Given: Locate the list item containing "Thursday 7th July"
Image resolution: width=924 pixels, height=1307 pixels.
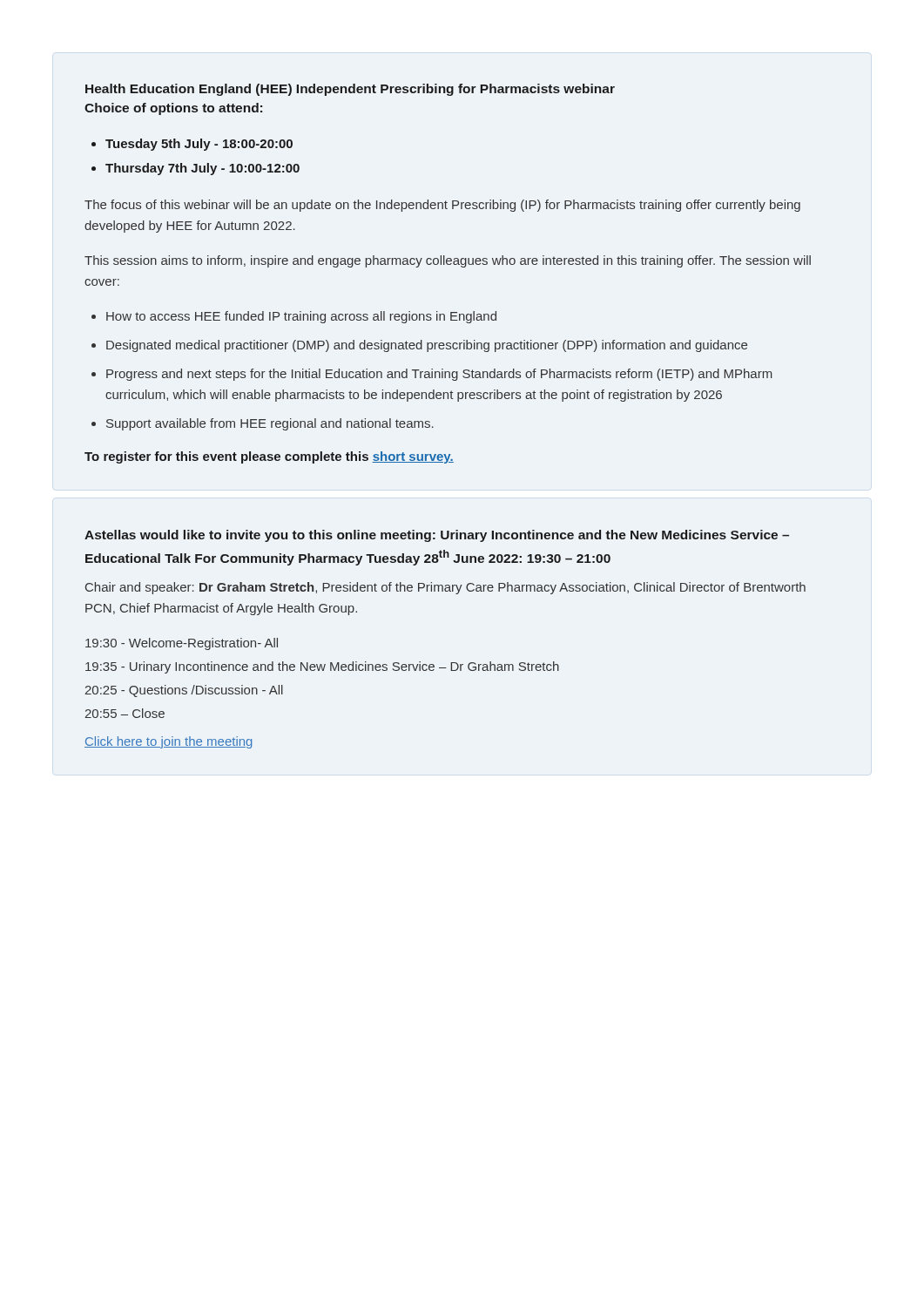Looking at the screenshot, I should pos(203,168).
